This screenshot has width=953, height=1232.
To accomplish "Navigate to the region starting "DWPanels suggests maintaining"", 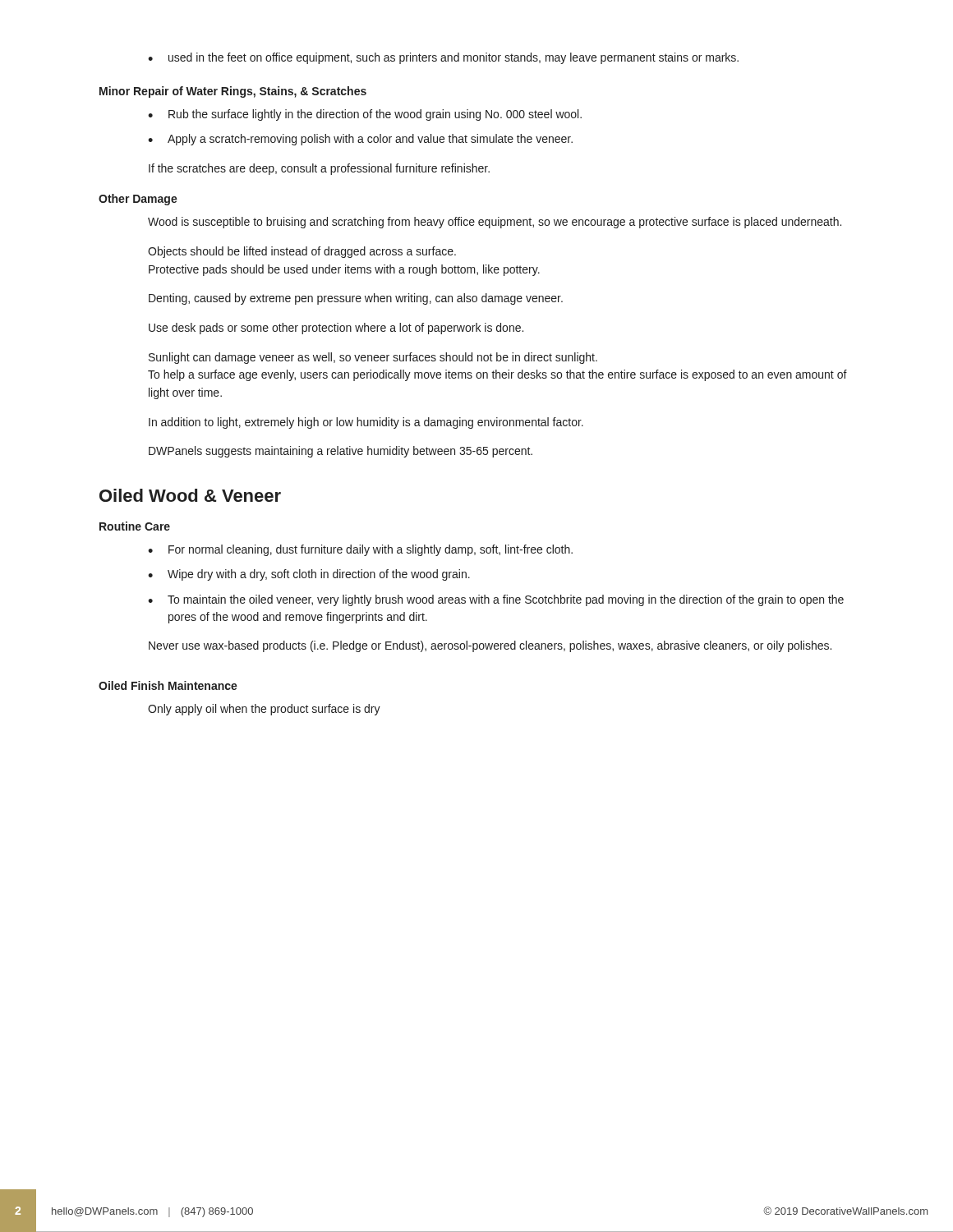I will coord(341,451).
